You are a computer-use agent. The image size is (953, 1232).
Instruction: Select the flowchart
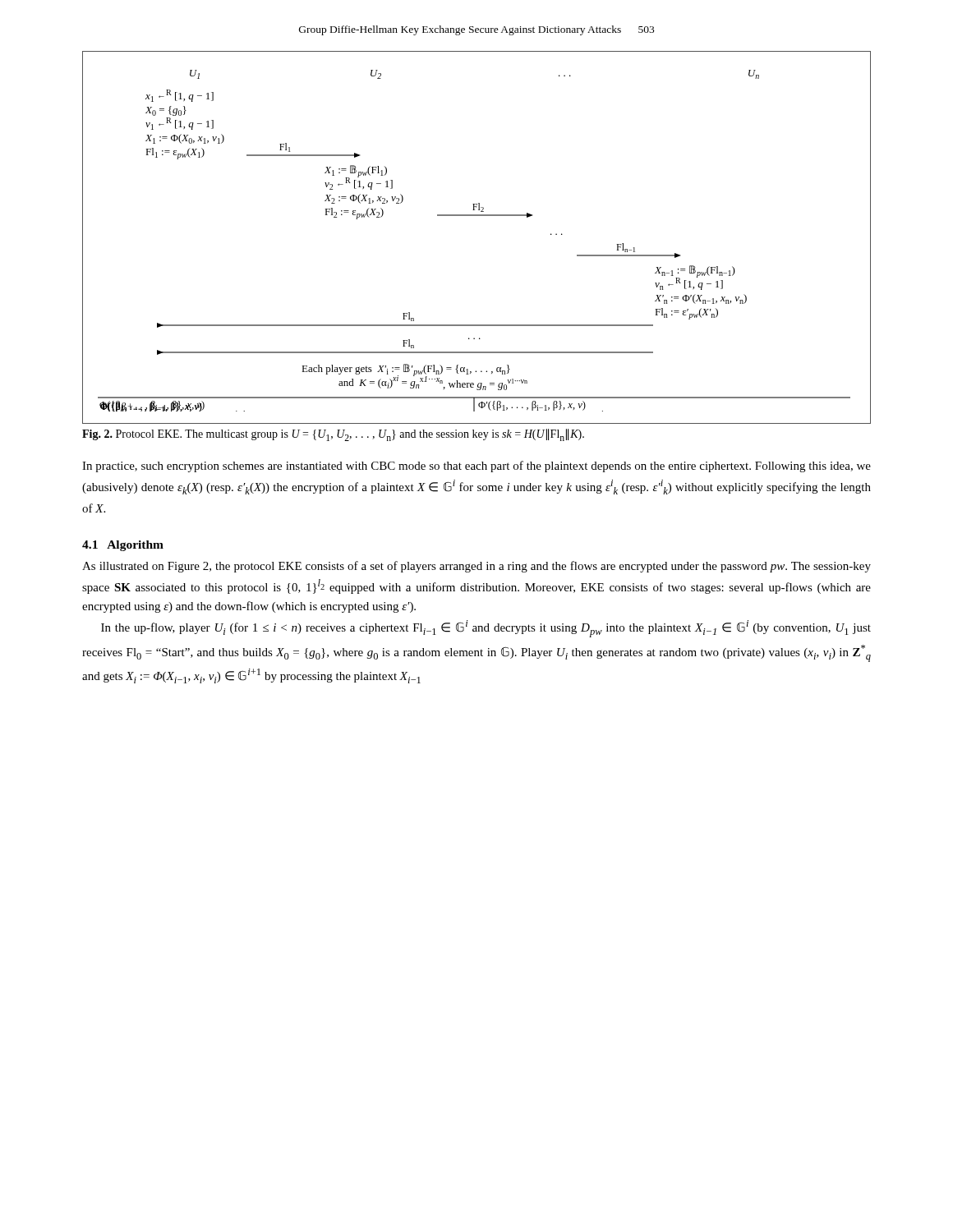point(476,237)
